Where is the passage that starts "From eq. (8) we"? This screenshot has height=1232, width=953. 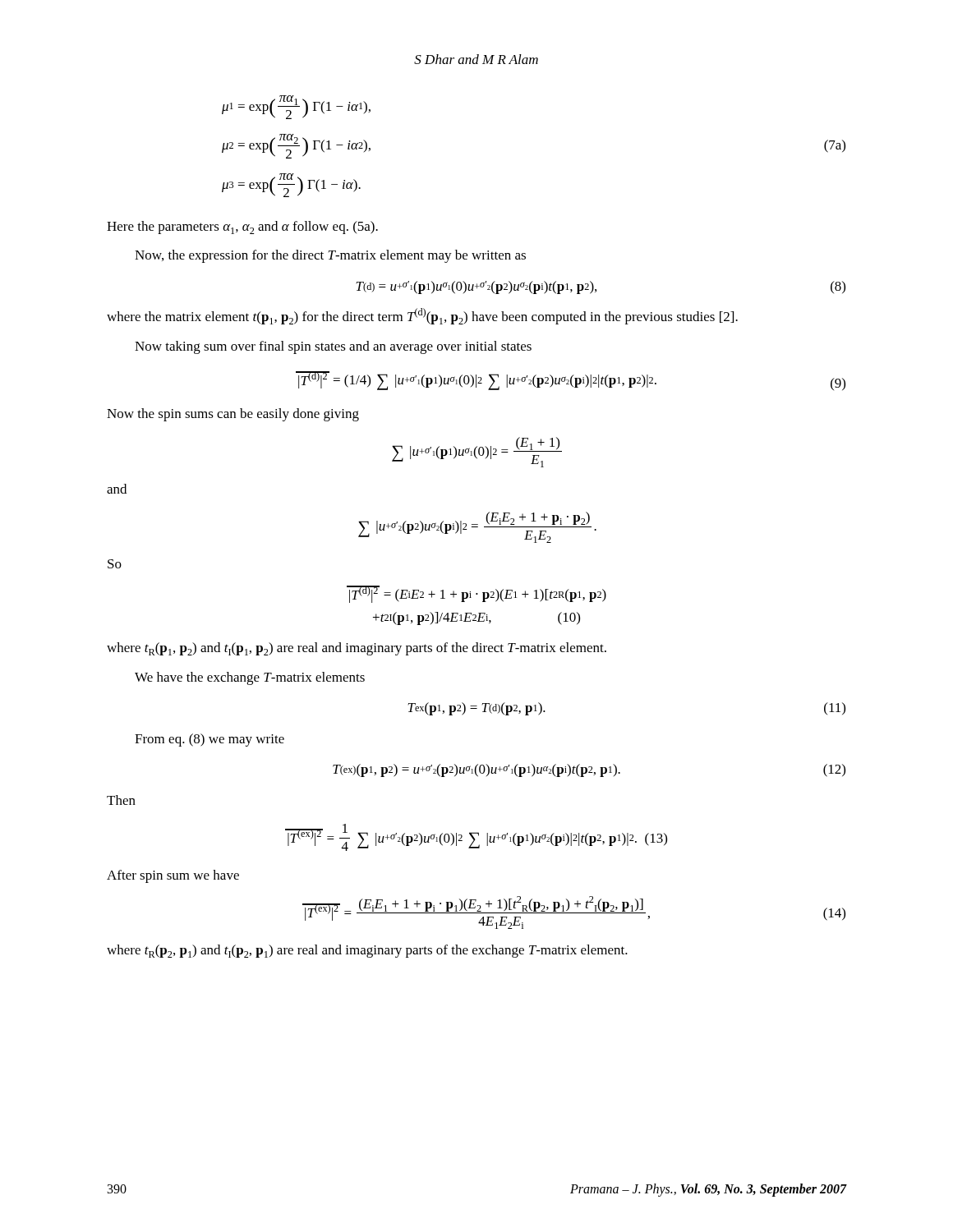pos(210,739)
